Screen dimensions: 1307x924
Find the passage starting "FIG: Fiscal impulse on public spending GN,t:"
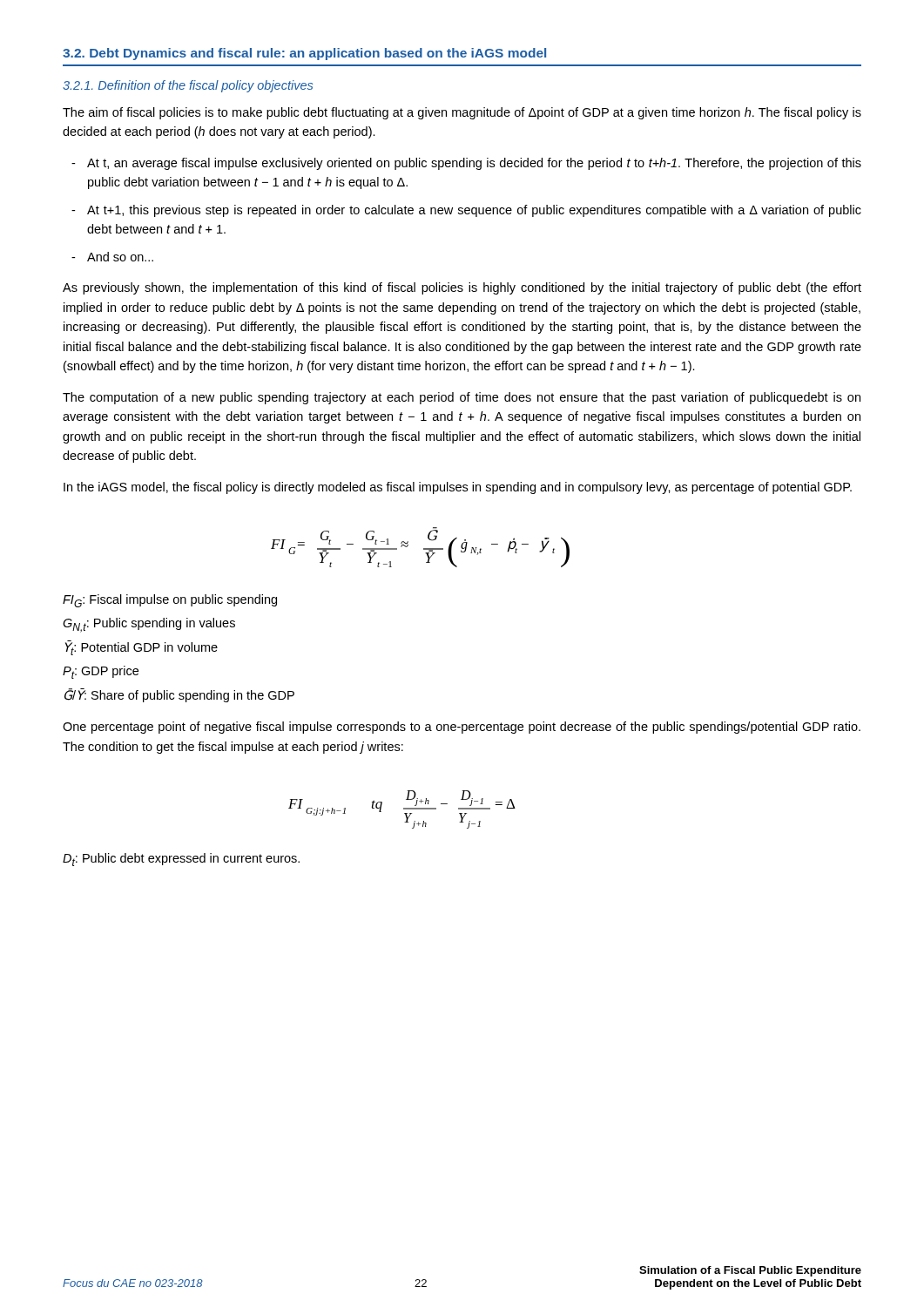170,601
